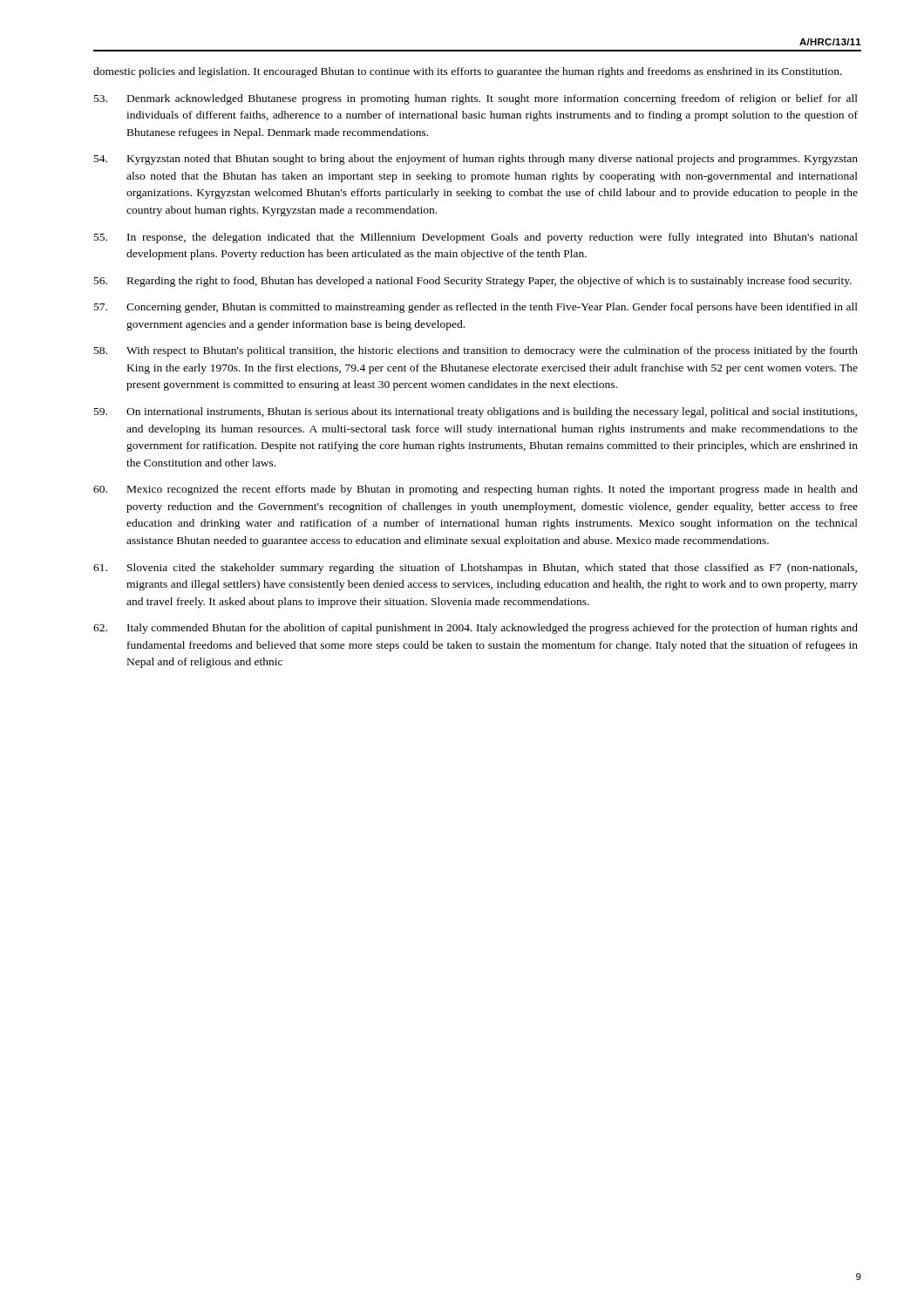Locate the text block containing "On international instruments, Bhutan is serious about"
This screenshot has width=924, height=1308.
pos(475,437)
